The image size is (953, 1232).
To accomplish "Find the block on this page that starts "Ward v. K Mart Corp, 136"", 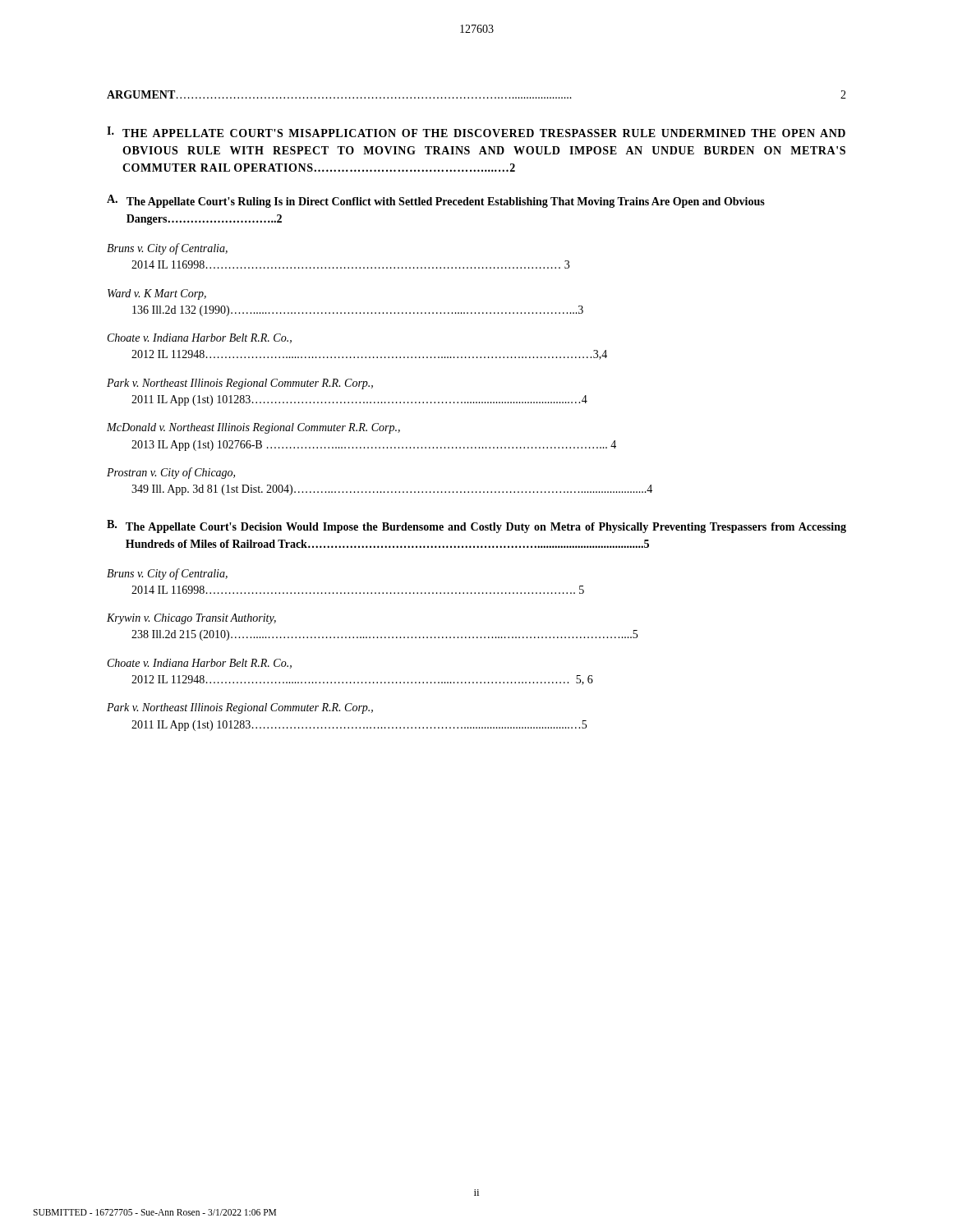I will click(x=476, y=302).
